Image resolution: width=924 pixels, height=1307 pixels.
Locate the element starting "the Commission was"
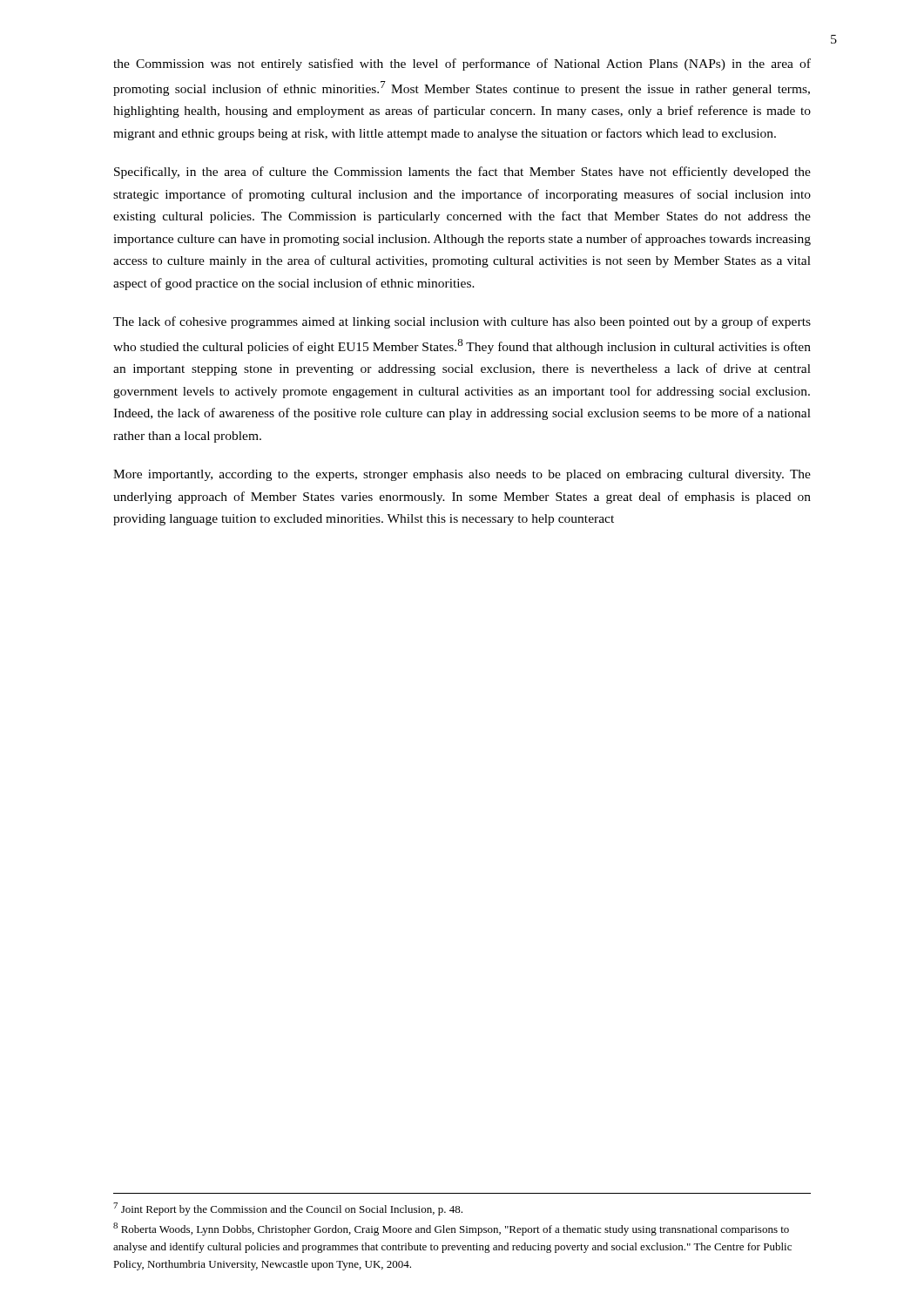(462, 98)
